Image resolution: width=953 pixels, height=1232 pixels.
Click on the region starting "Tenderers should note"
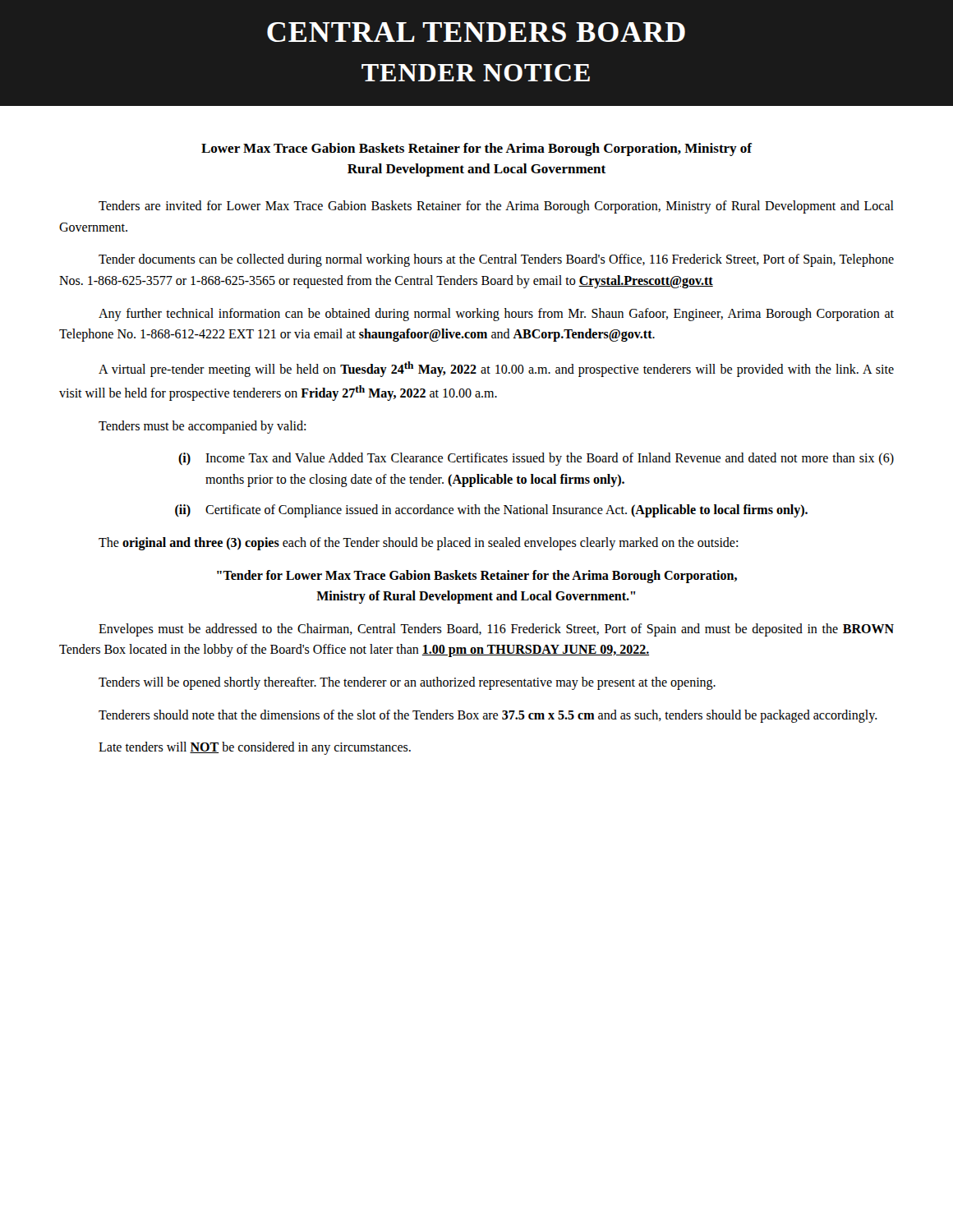(488, 715)
